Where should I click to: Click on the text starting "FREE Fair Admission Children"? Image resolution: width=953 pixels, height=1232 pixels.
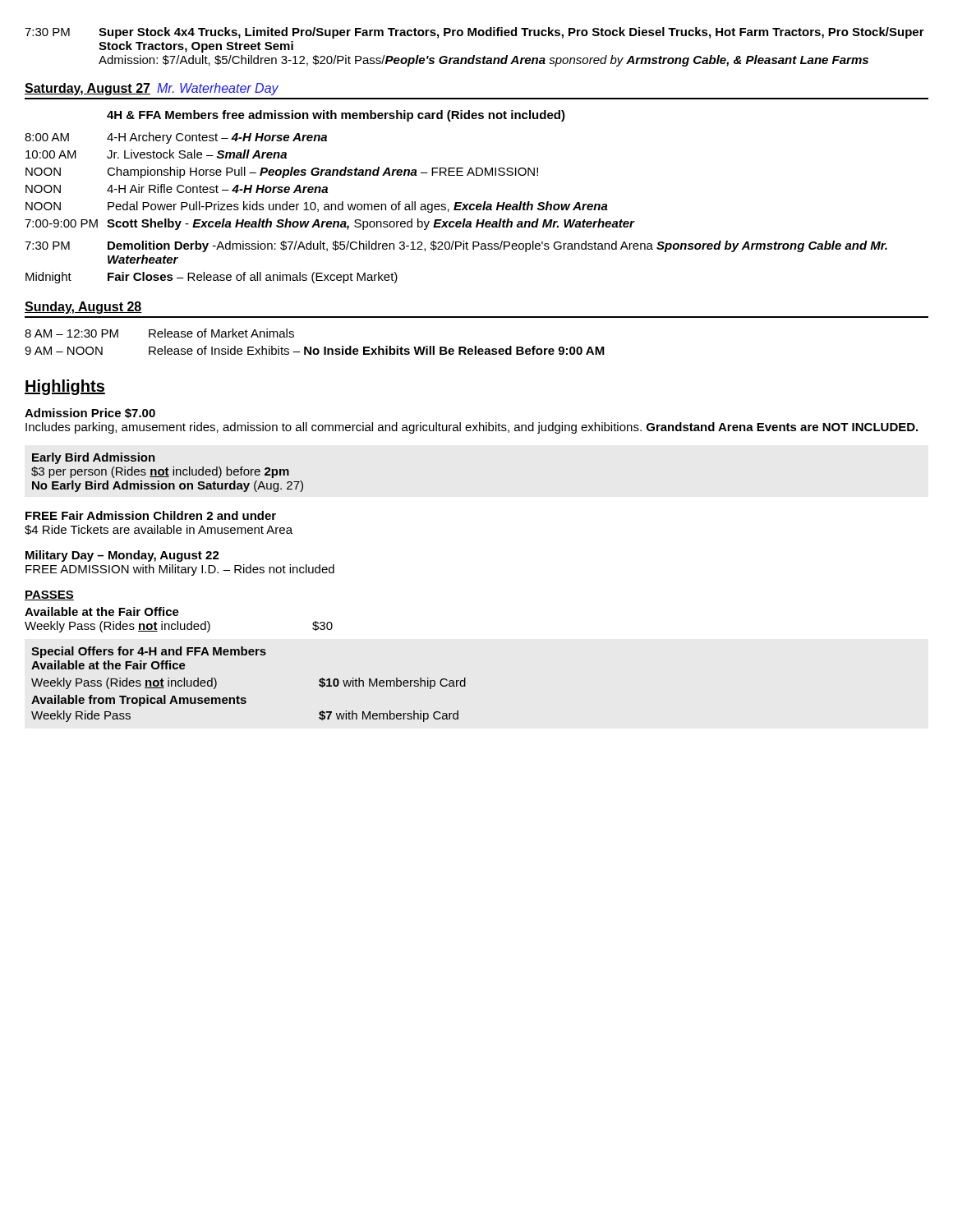coord(151,515)
